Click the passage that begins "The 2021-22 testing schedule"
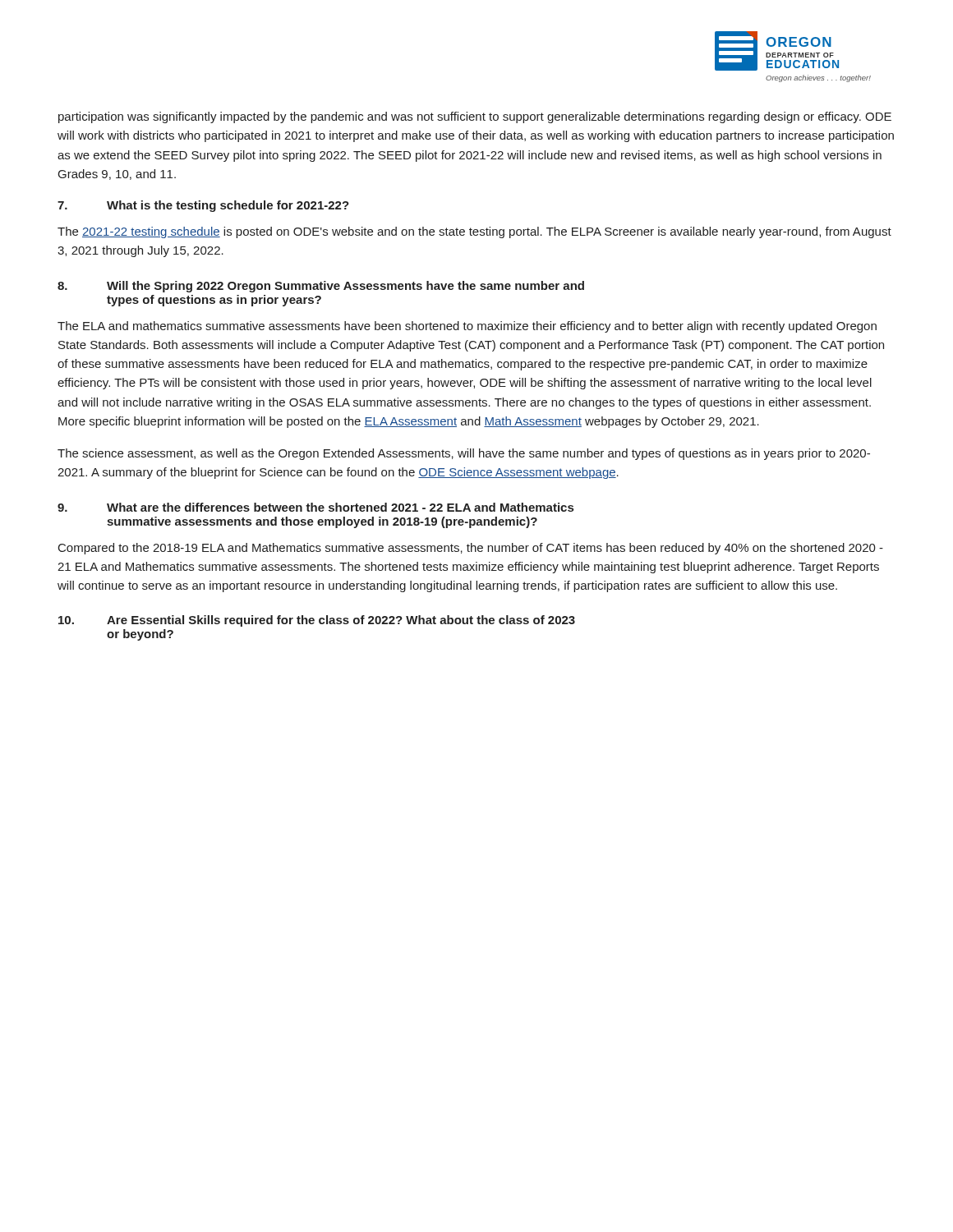This screenshot has height=1232, width=953. (474, 241)
